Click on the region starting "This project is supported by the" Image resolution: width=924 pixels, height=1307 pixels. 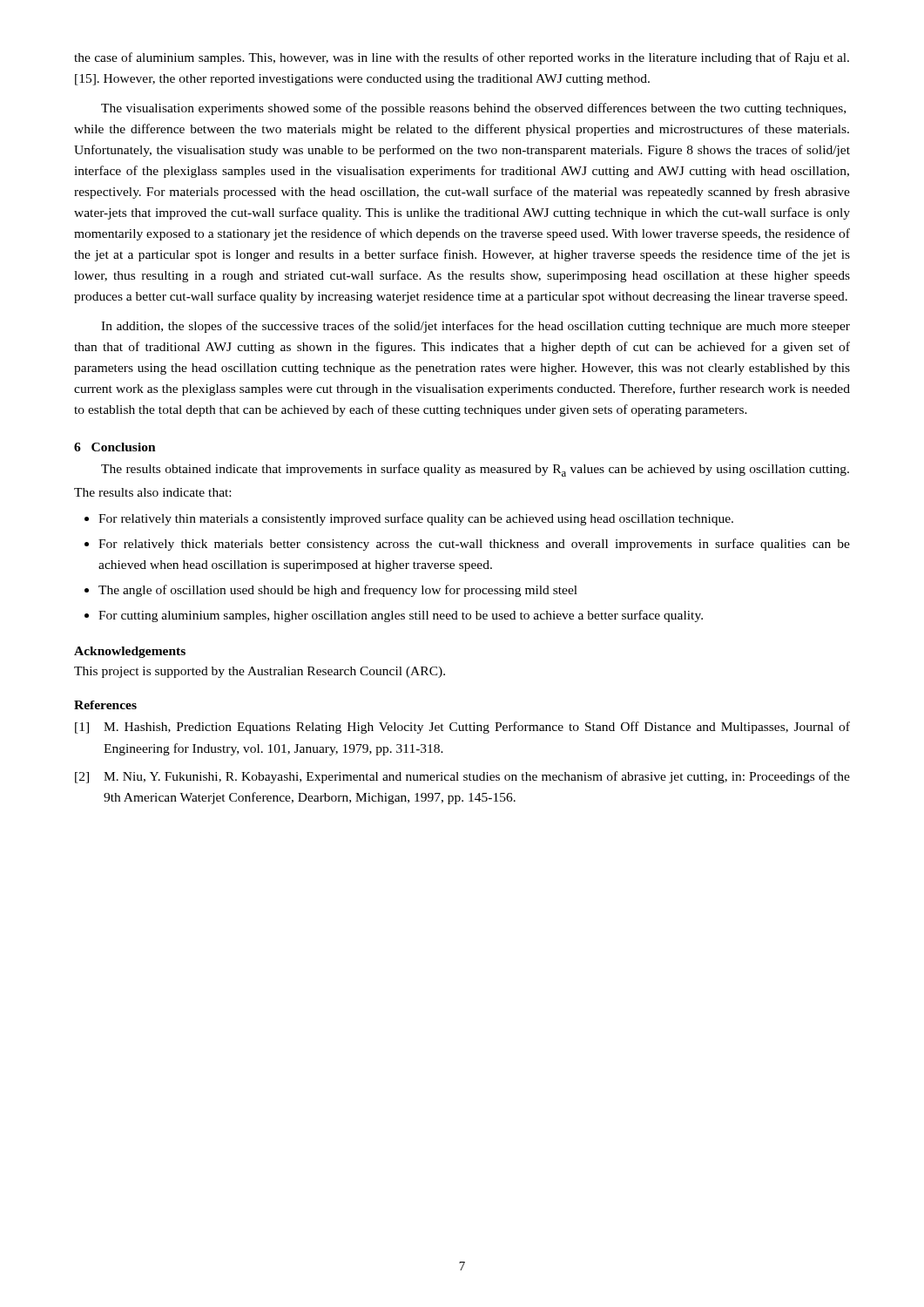coord(260,672)
